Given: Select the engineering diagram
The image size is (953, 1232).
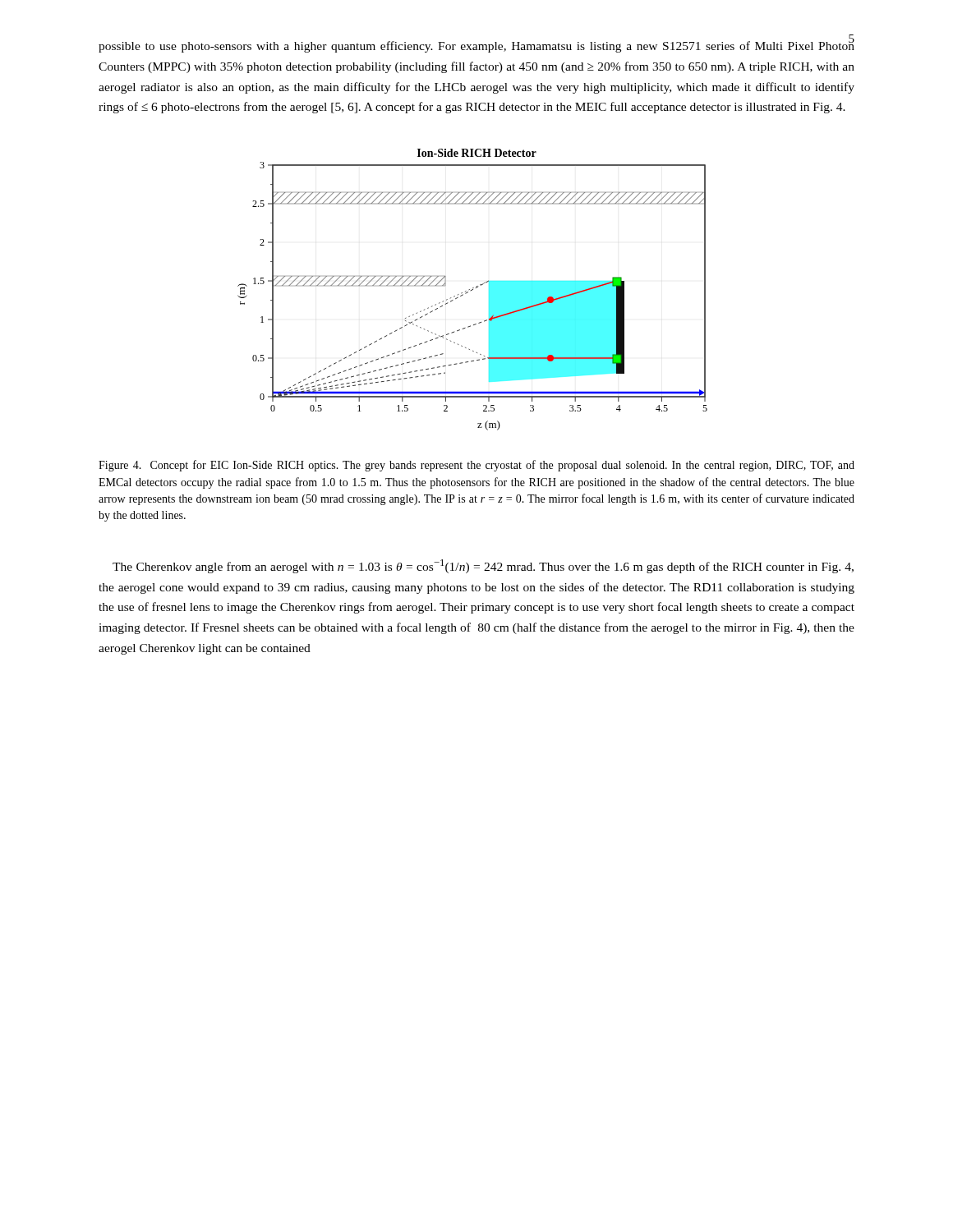Looking at the screenshot, I should click(x=476, y=297).
